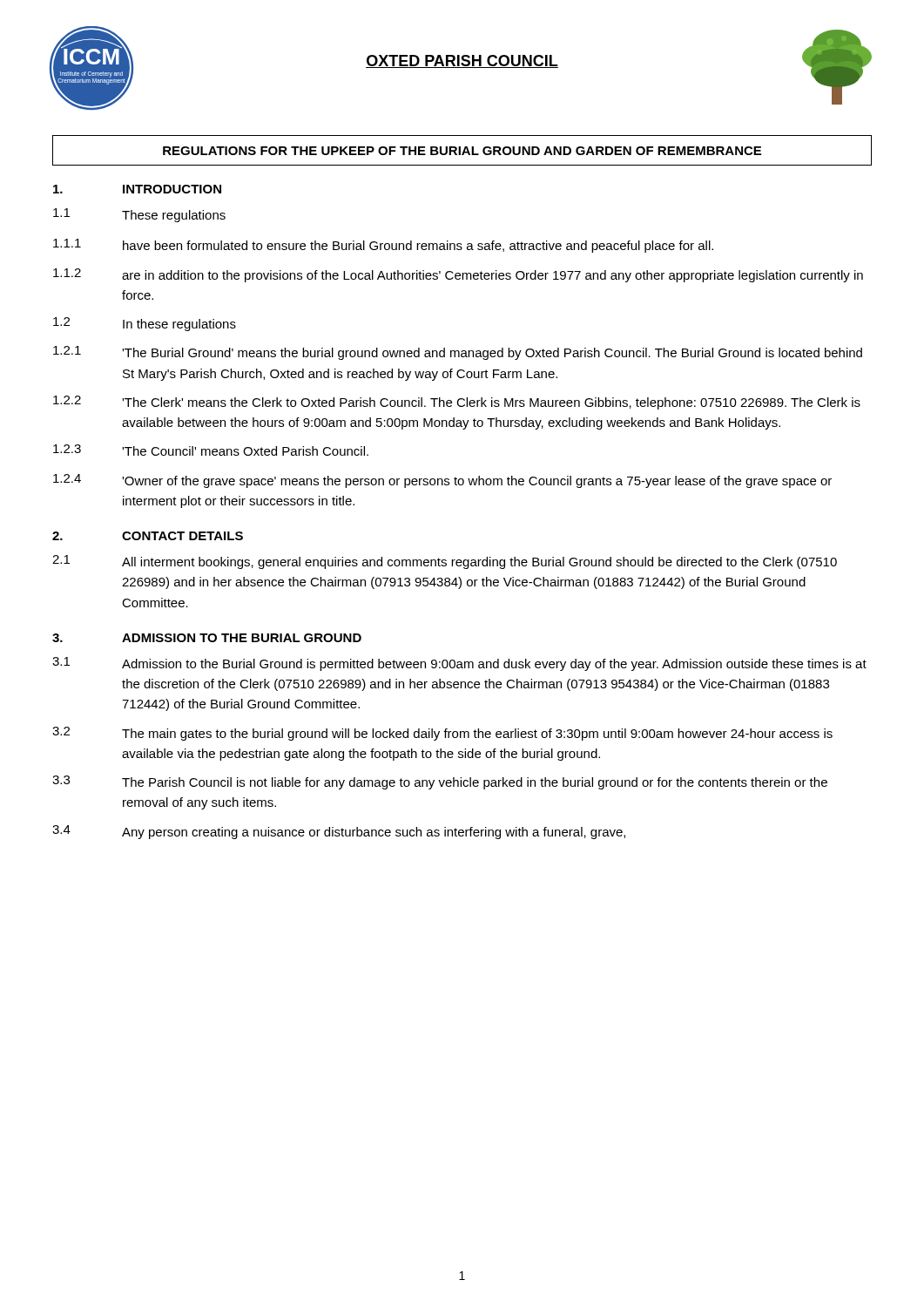Locate the list item with the text "1.2 are in addition"

[462, 285]
